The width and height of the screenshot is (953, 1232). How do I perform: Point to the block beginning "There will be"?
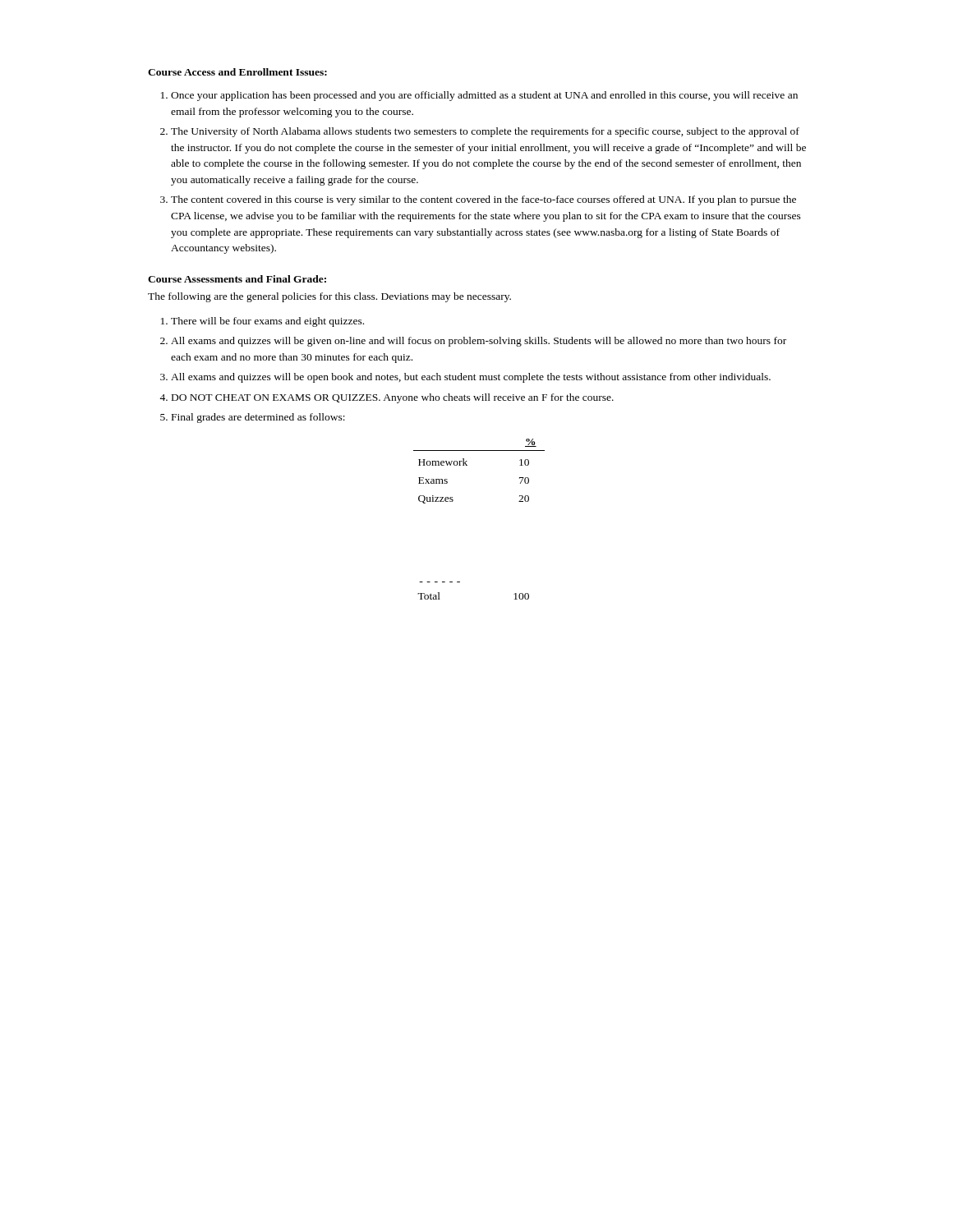point(267,322)
